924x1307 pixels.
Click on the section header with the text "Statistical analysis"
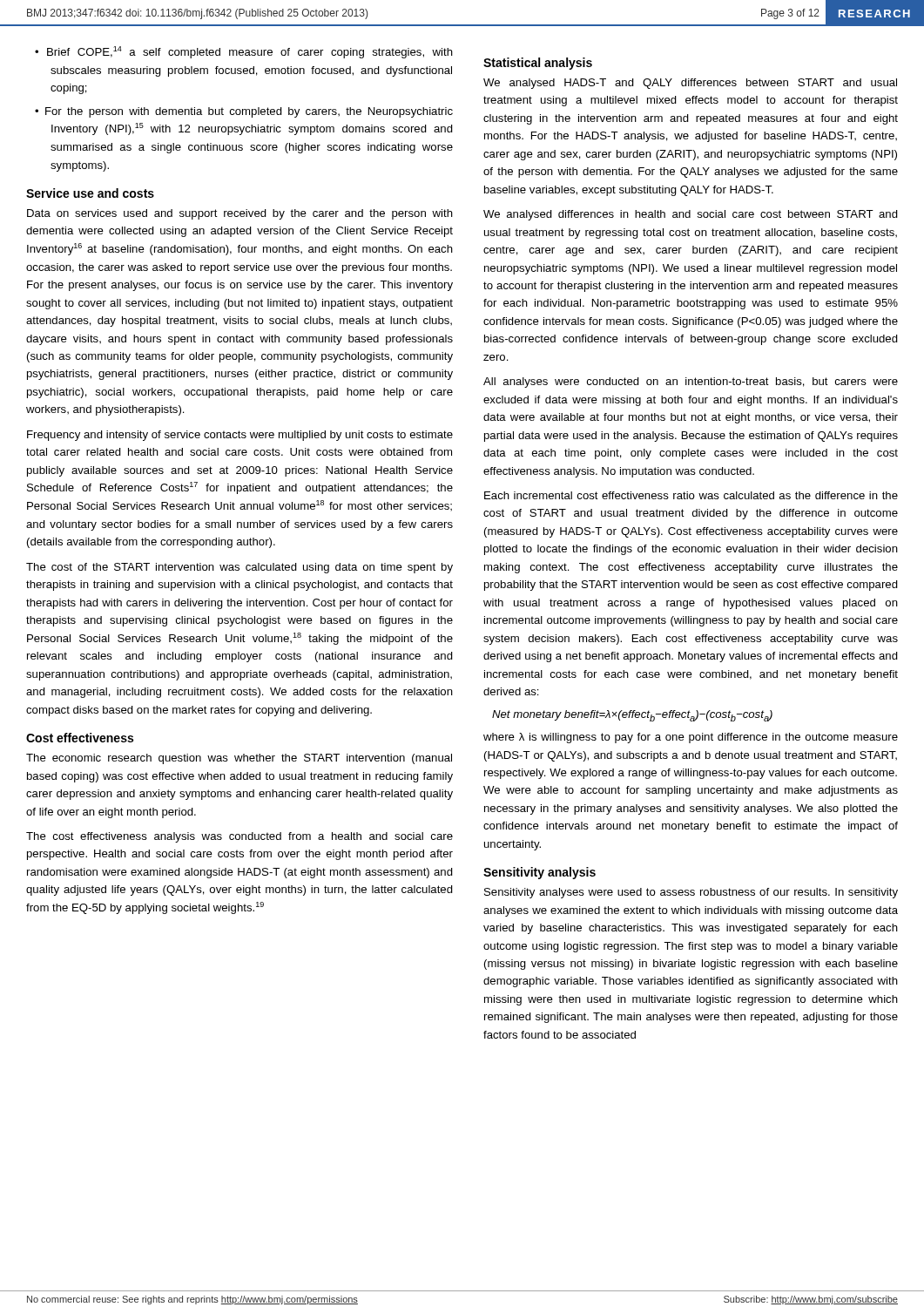(x=538, y=63)
